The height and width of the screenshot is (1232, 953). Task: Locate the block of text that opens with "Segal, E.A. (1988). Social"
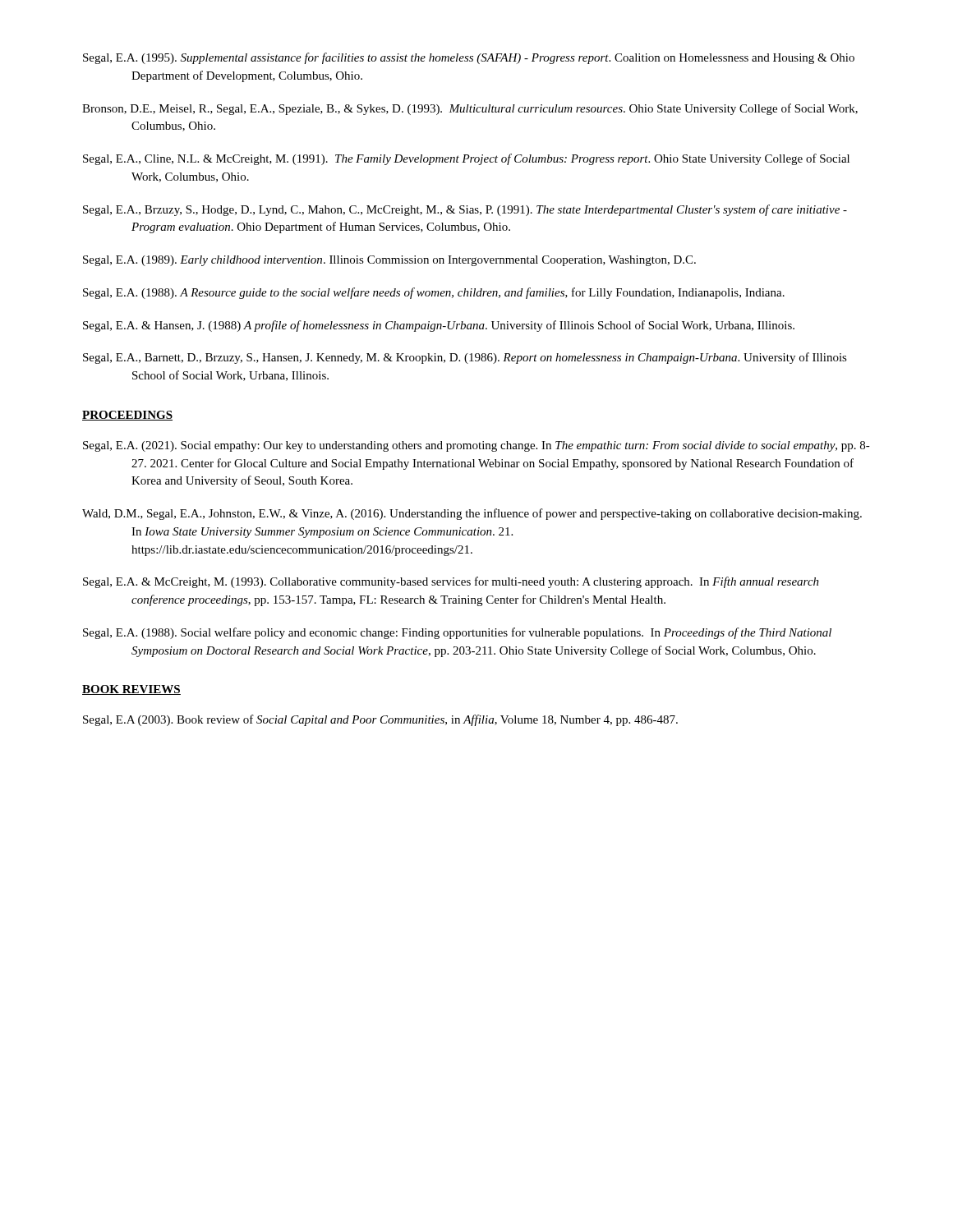[x=457, y=641]
